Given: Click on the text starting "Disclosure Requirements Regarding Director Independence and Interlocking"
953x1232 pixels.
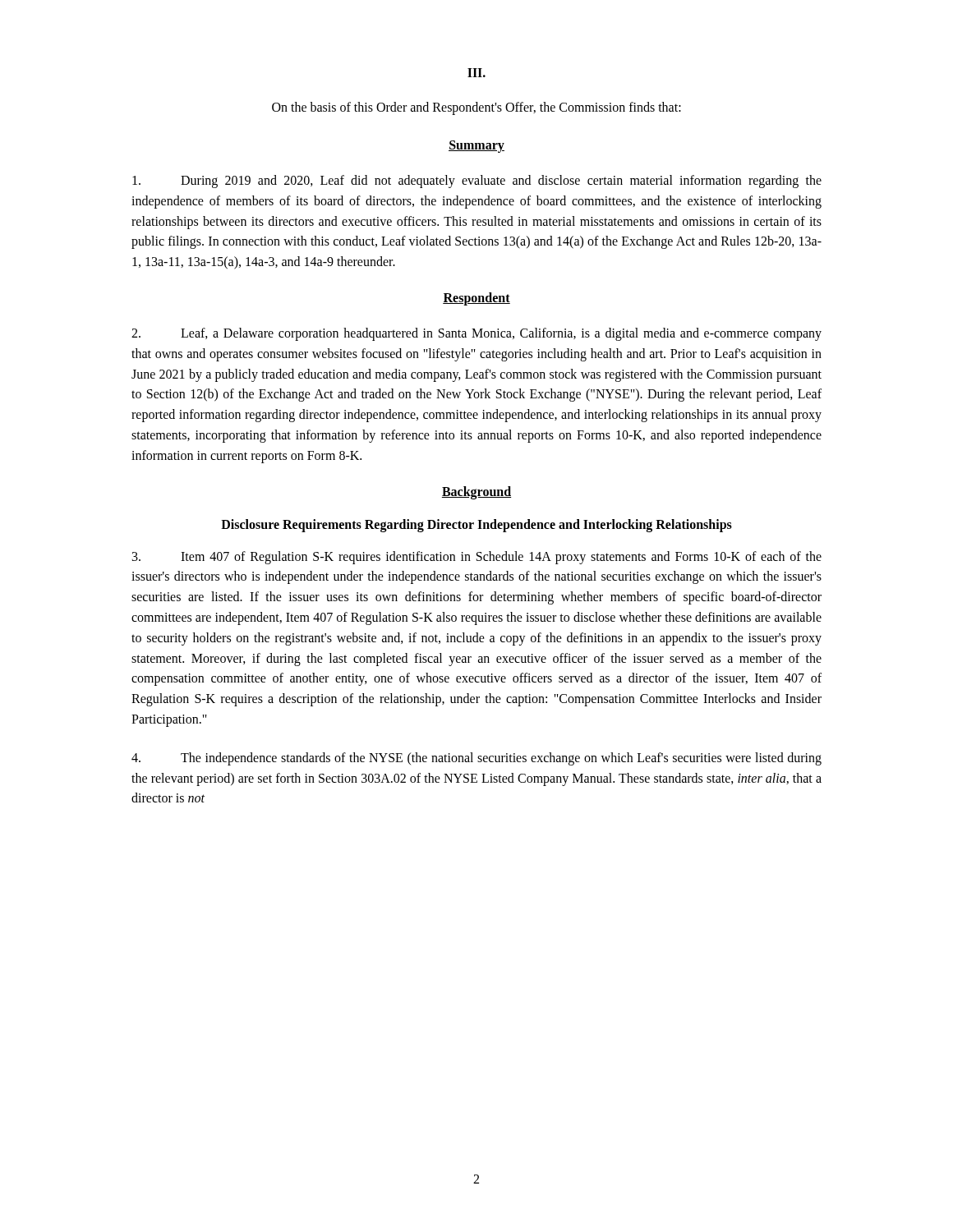Looking at the screenshot, I should 476,524.
